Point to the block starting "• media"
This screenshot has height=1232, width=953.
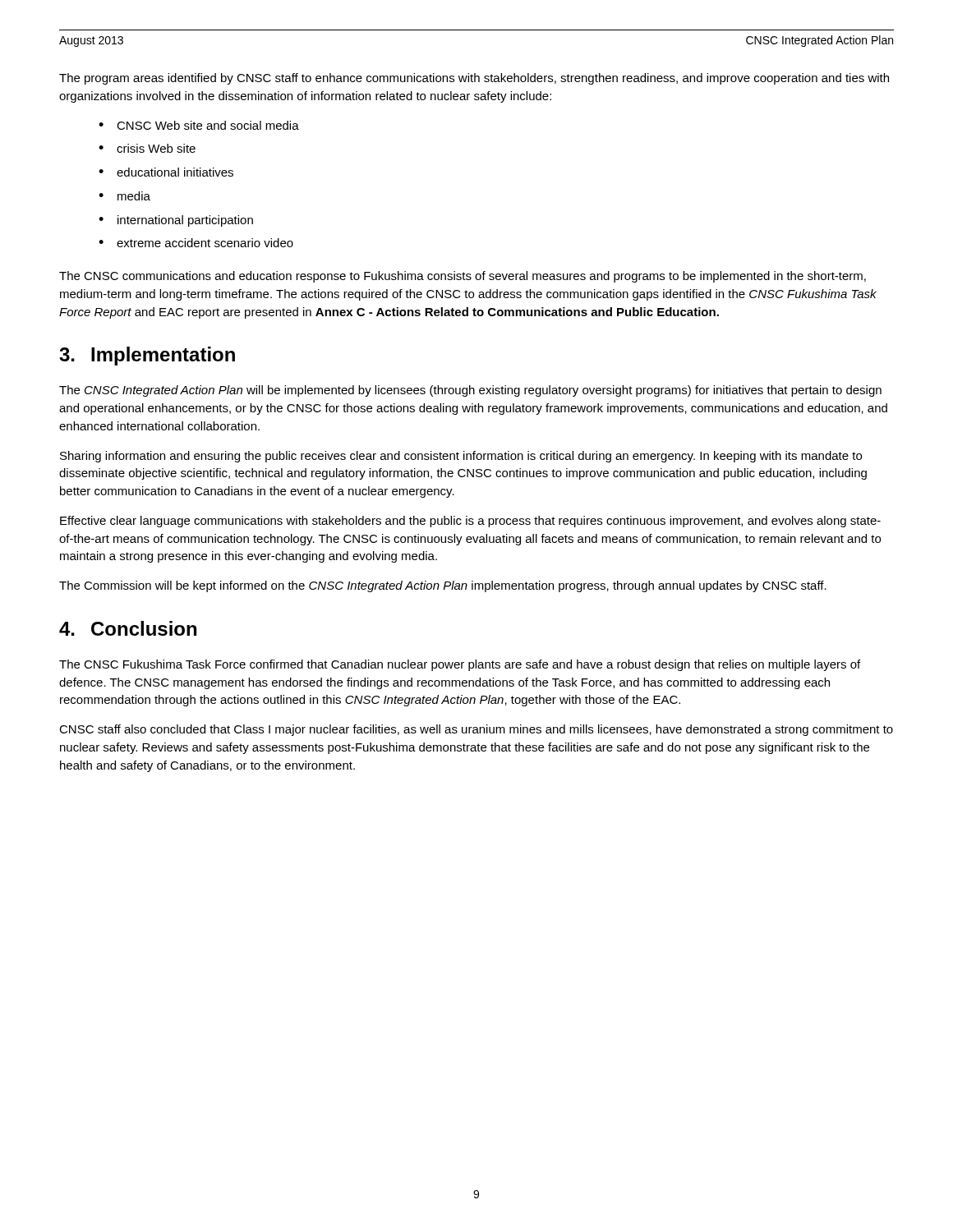coord(124,196)
